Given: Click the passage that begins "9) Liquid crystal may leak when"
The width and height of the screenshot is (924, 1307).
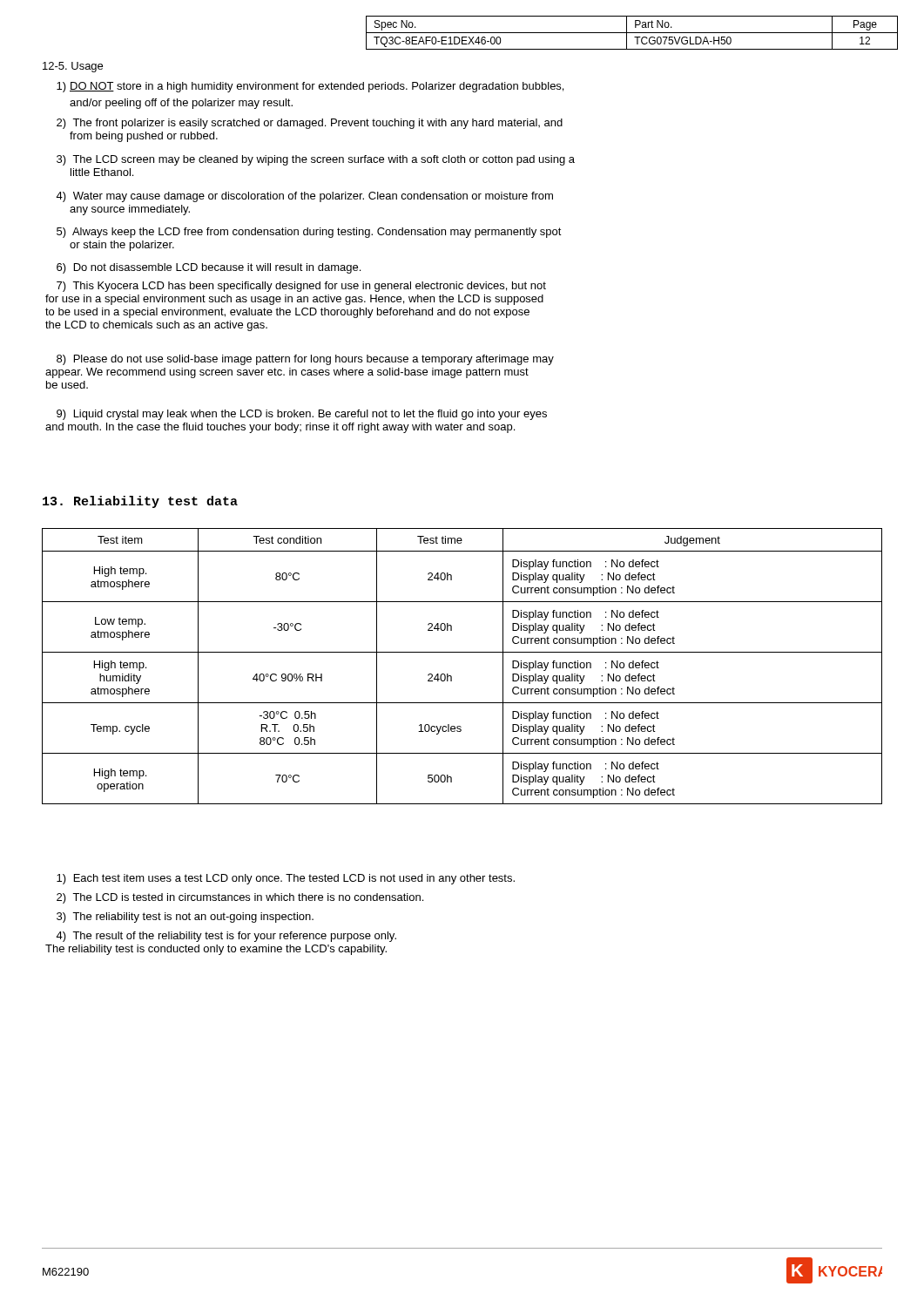Looking at the screenshot, I should point(295,420).
